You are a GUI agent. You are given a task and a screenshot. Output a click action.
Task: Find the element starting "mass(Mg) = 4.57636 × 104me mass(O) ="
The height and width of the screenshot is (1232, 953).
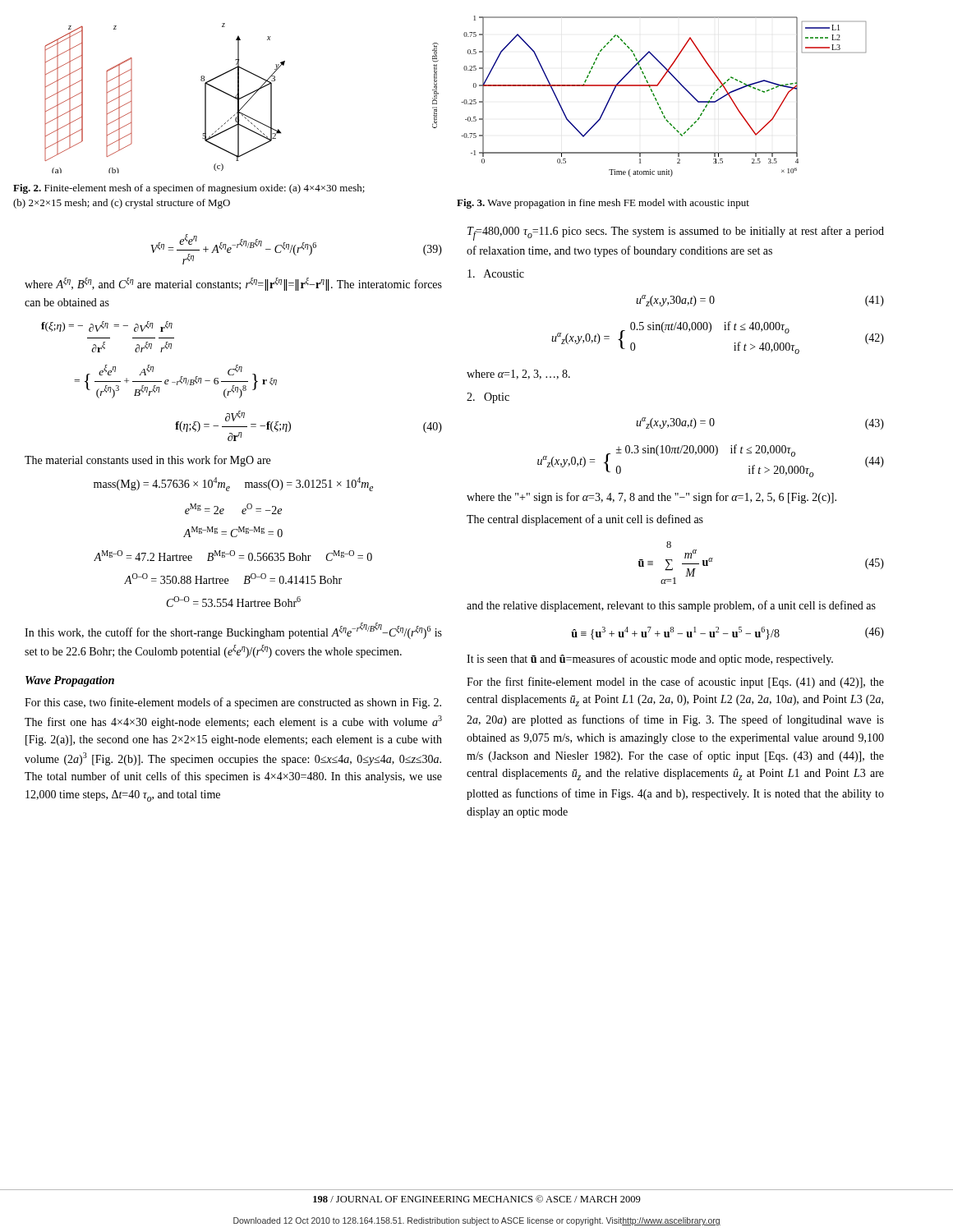tap(233, 485)
